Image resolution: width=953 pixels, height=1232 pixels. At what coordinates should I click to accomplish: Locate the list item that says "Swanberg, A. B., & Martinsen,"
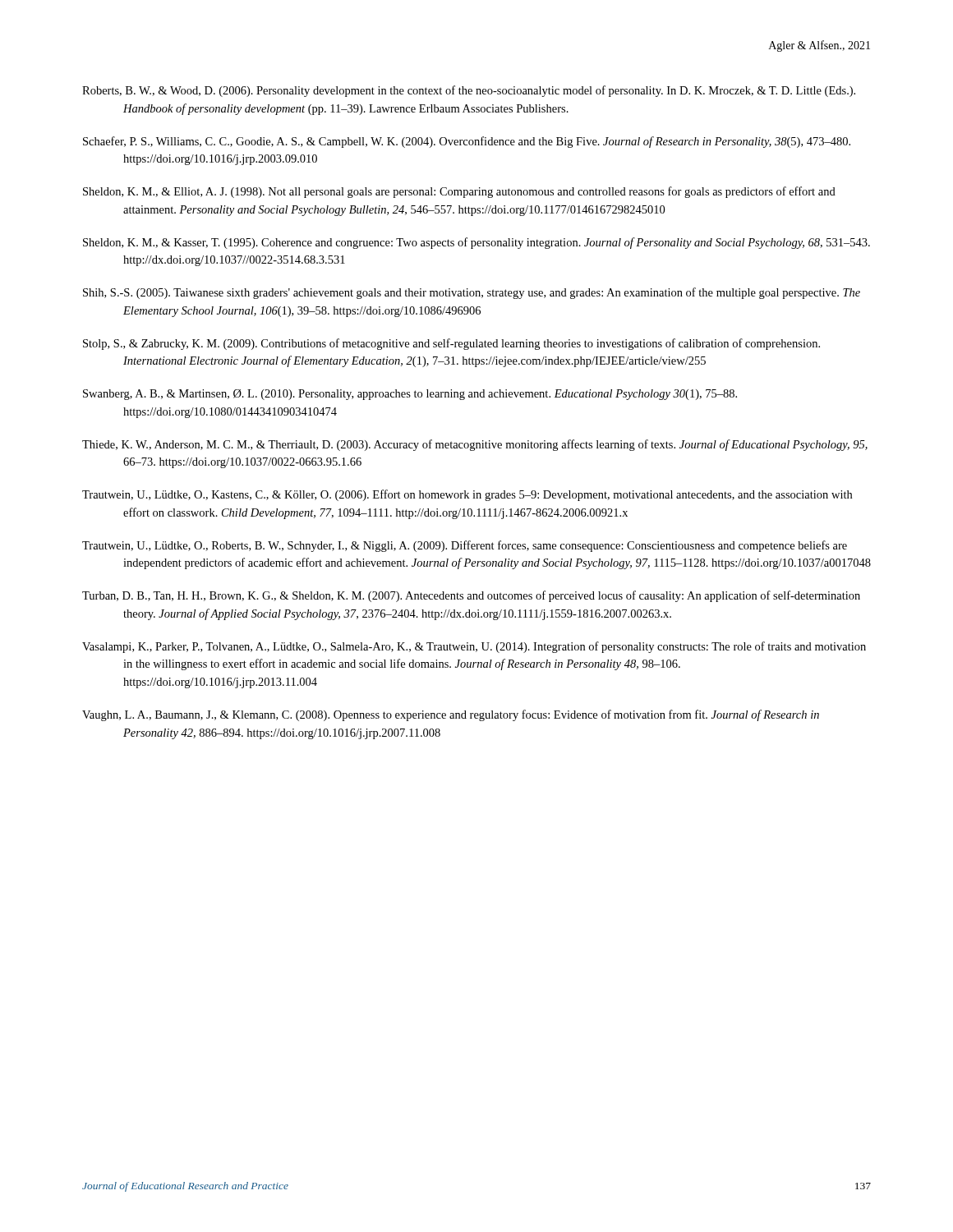coord(410,402)
